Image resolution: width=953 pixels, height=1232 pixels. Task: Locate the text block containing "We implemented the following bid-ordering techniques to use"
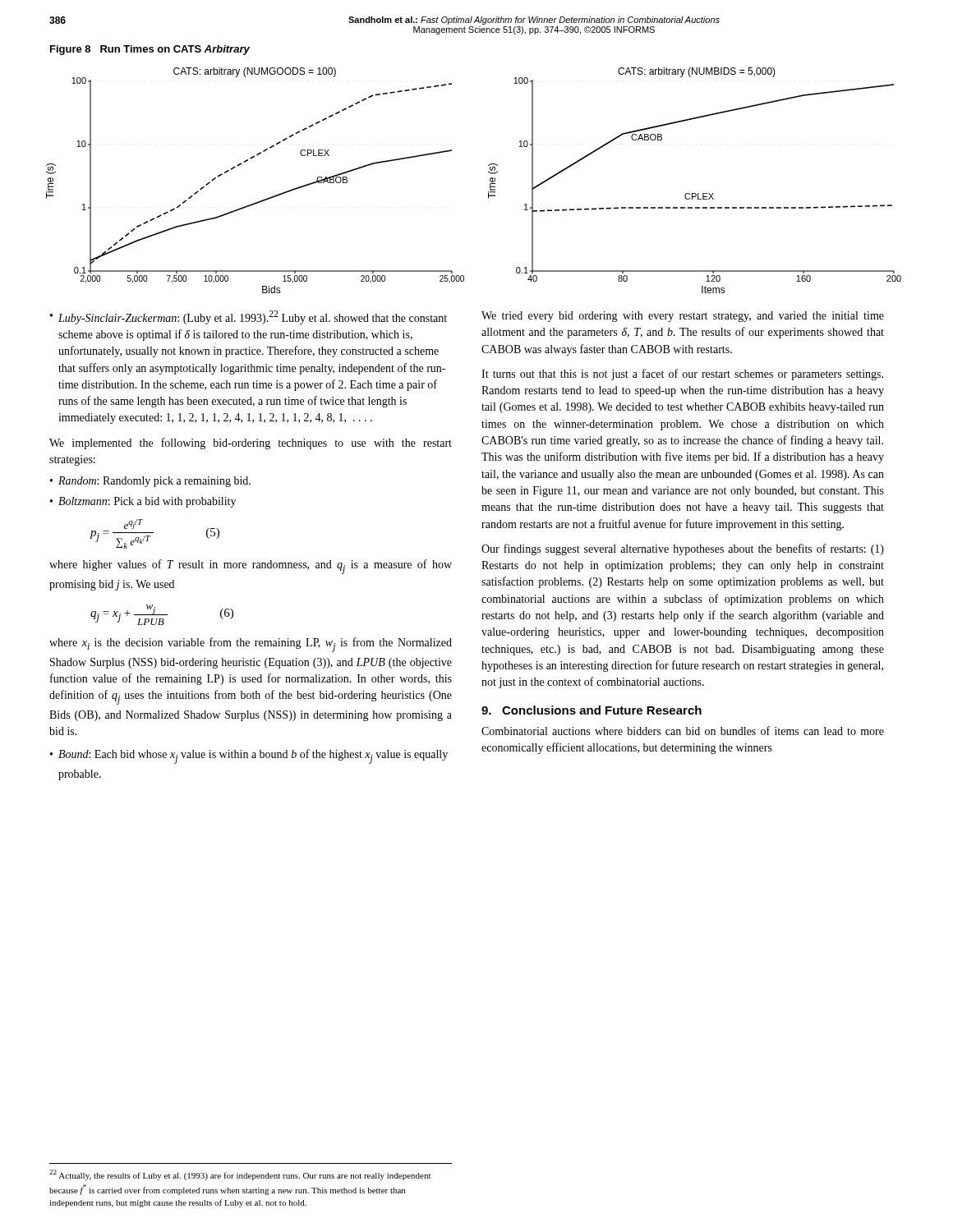[x=251, y=451]
